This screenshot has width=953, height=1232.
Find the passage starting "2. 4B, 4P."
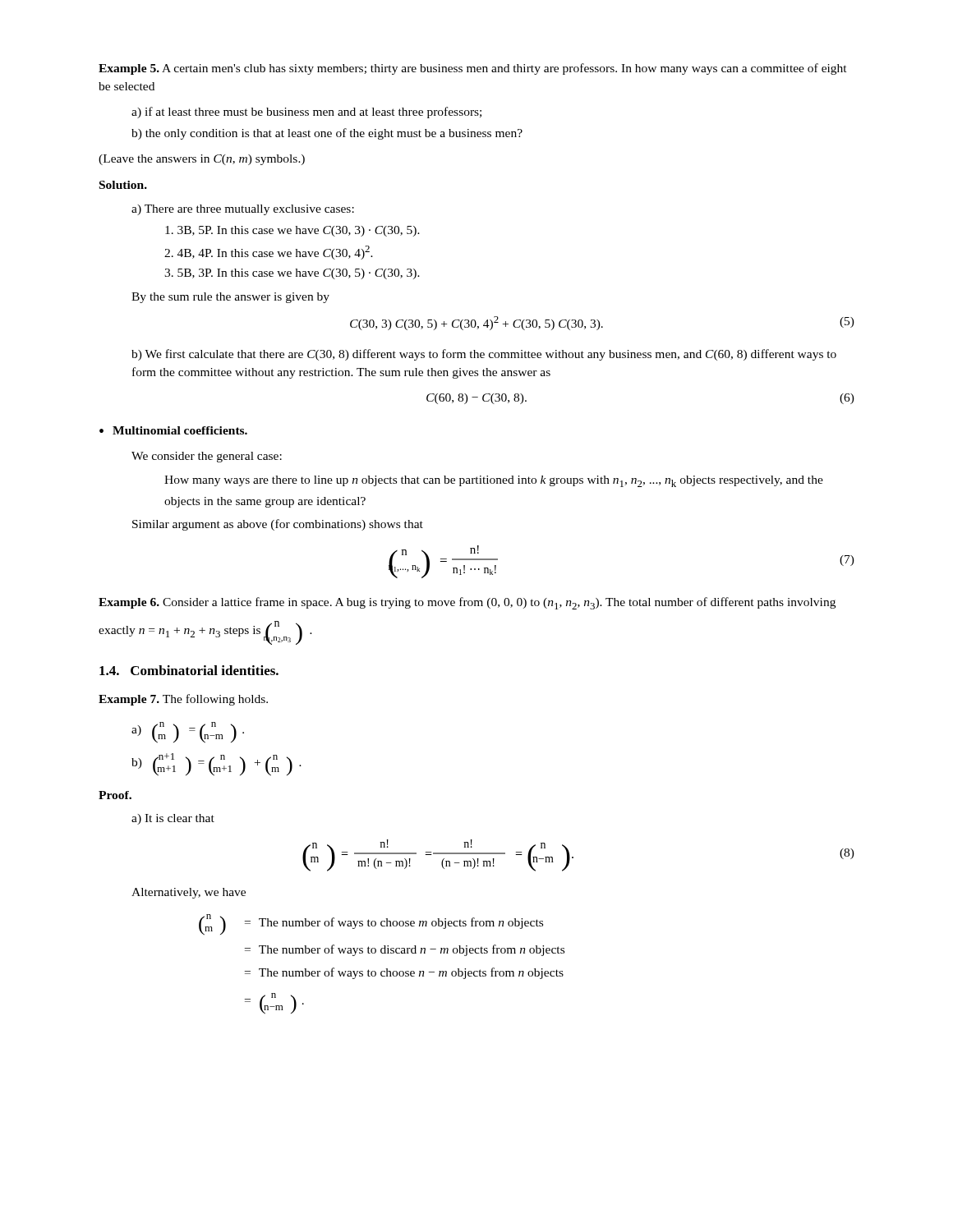click(269, 251)
